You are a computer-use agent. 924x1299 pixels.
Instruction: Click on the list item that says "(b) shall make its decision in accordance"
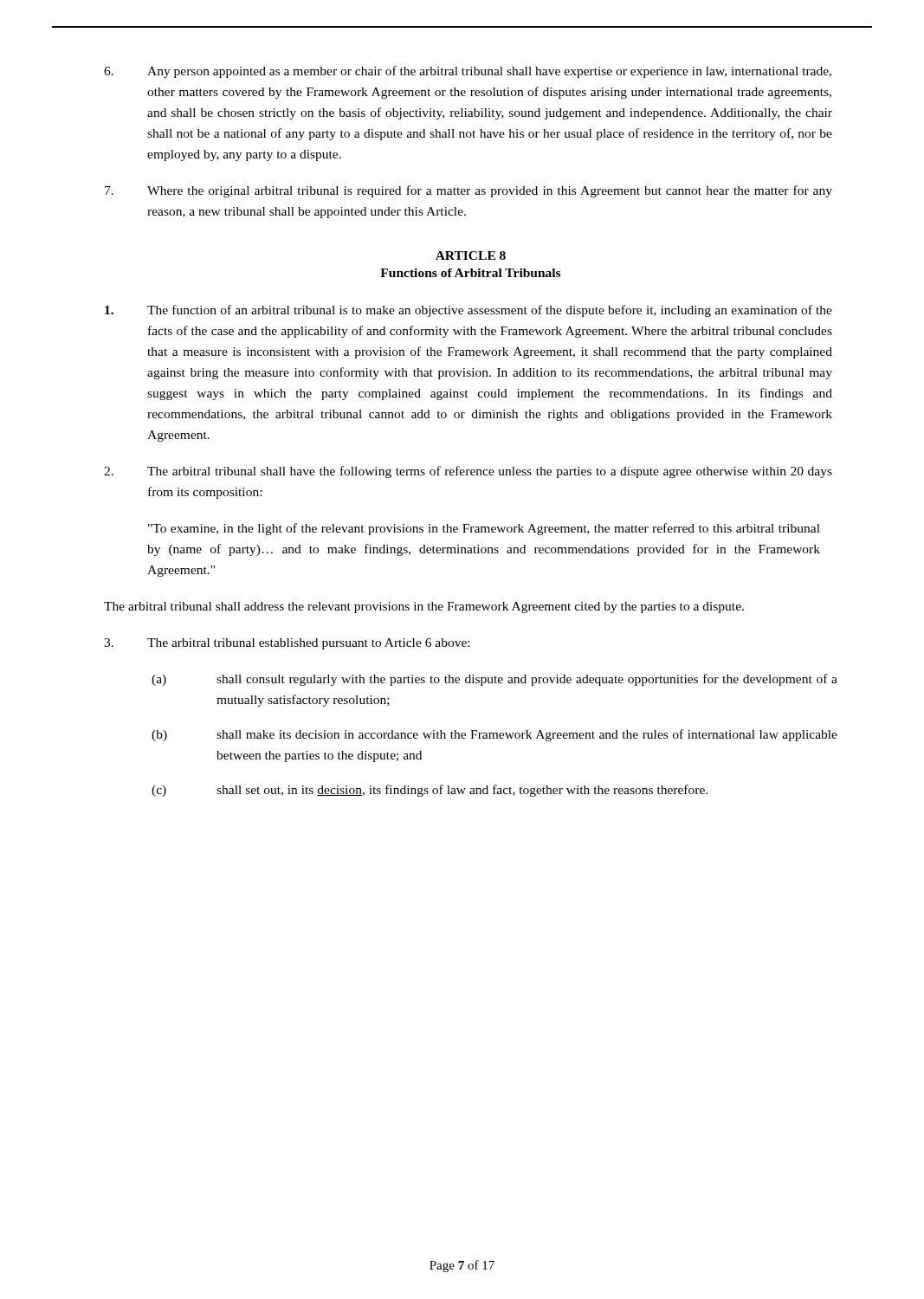471,745
